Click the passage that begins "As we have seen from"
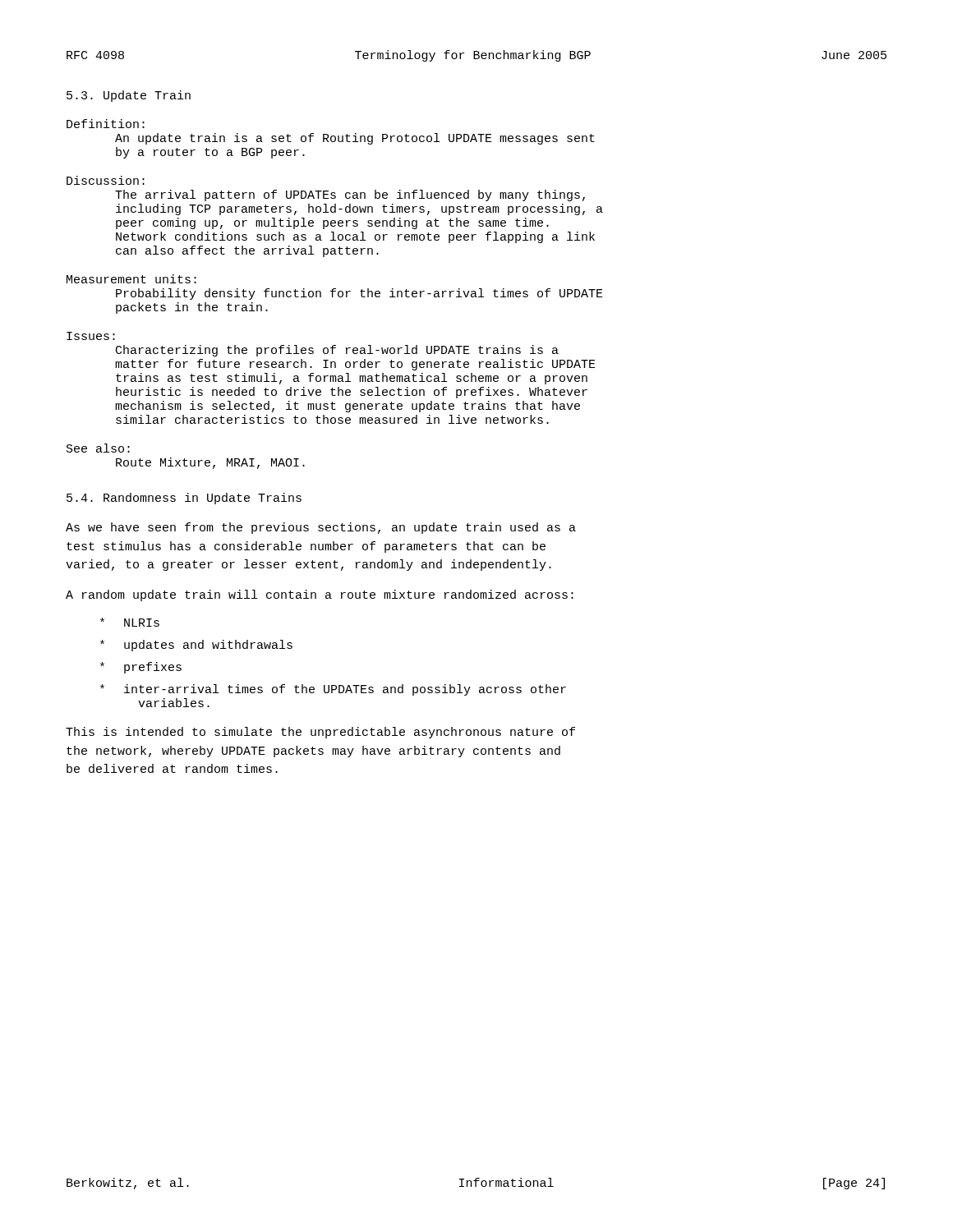953x1232 pixels. (x=321, y=547)
